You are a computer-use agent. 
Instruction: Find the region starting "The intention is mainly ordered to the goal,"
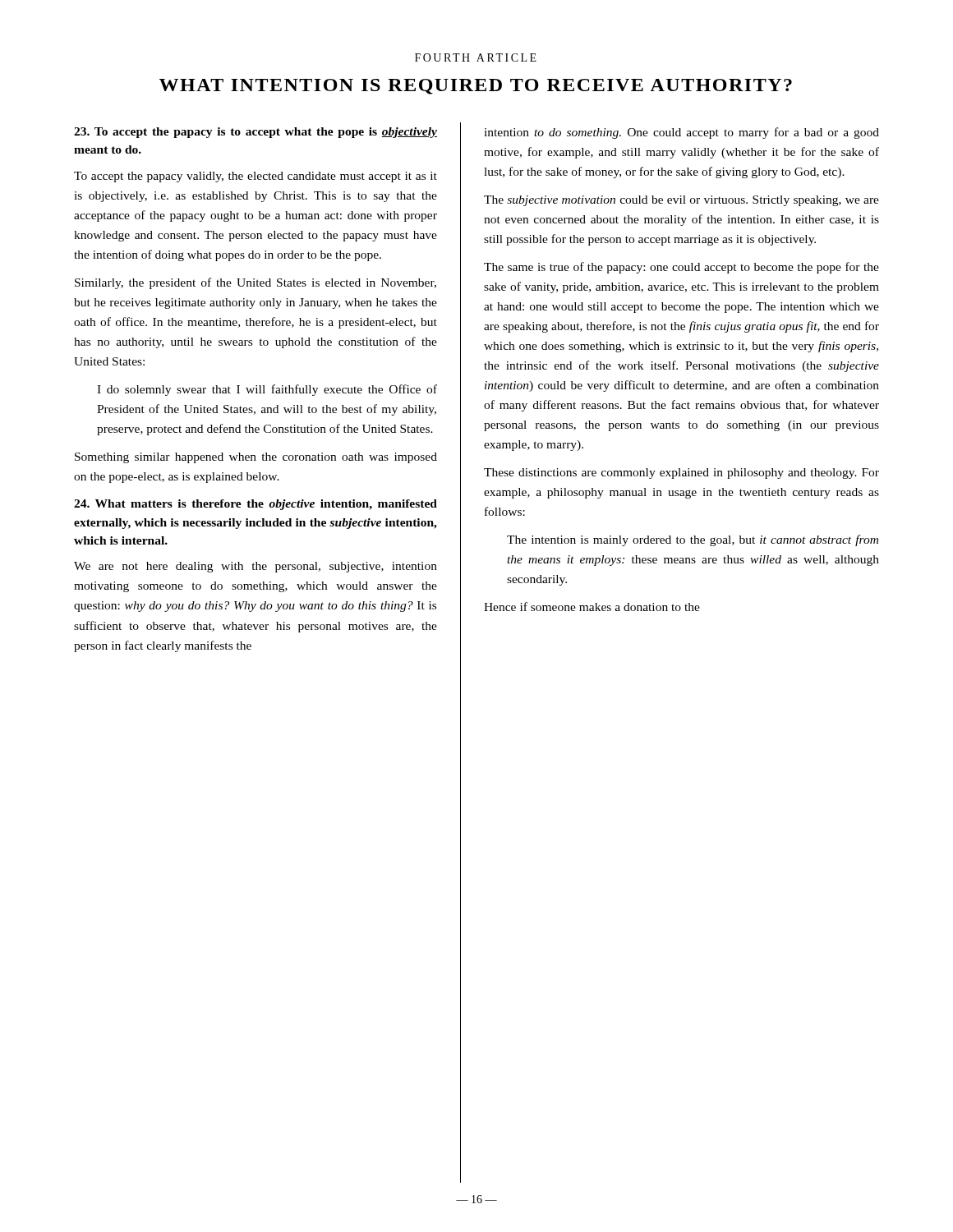693,559
